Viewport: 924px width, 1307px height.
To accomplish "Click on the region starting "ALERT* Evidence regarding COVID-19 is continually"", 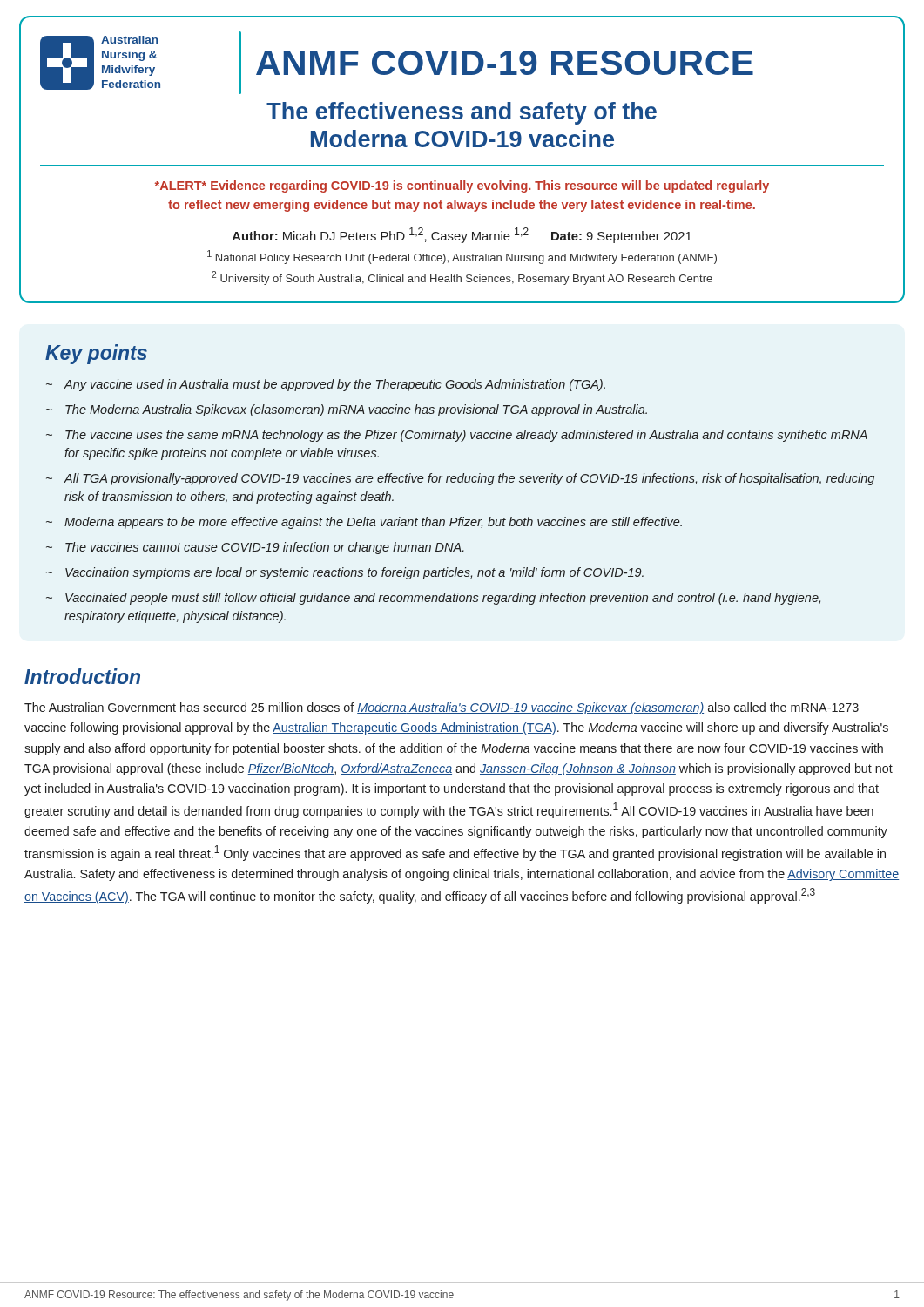I will [462, 195].
